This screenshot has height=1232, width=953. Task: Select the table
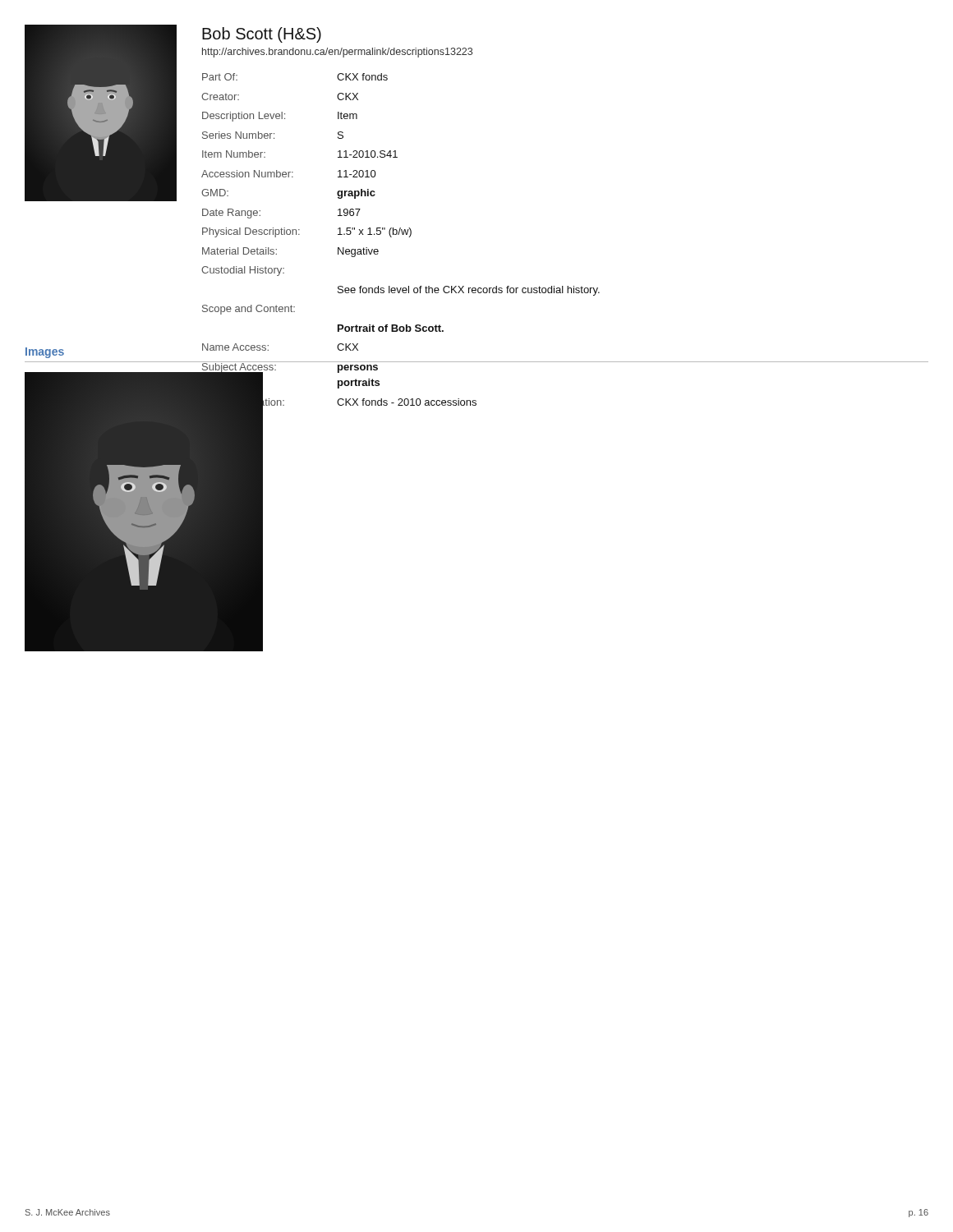coord(565,239)
